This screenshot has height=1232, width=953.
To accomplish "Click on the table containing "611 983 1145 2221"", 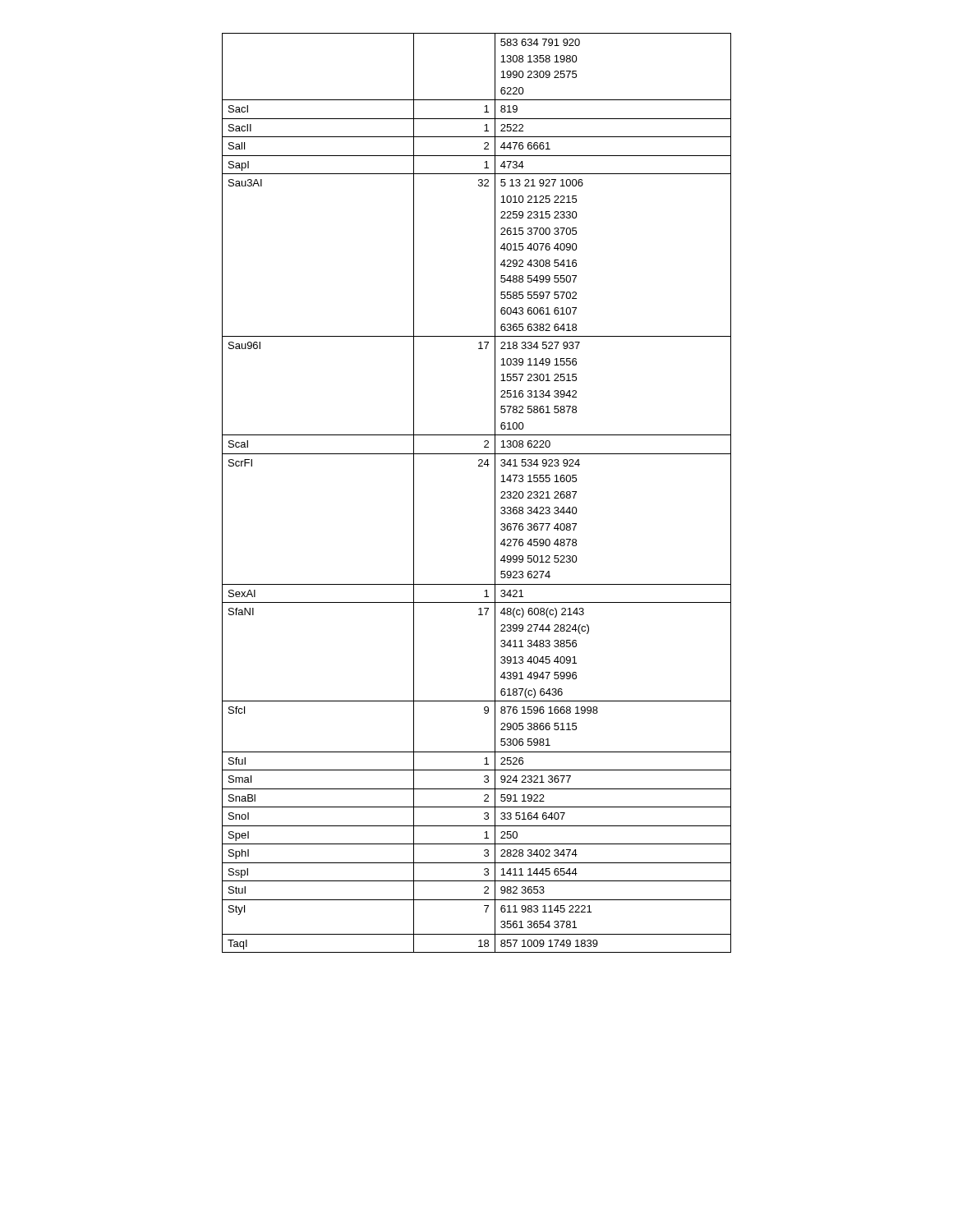I will pyautogui.click(x=476, y=493).
